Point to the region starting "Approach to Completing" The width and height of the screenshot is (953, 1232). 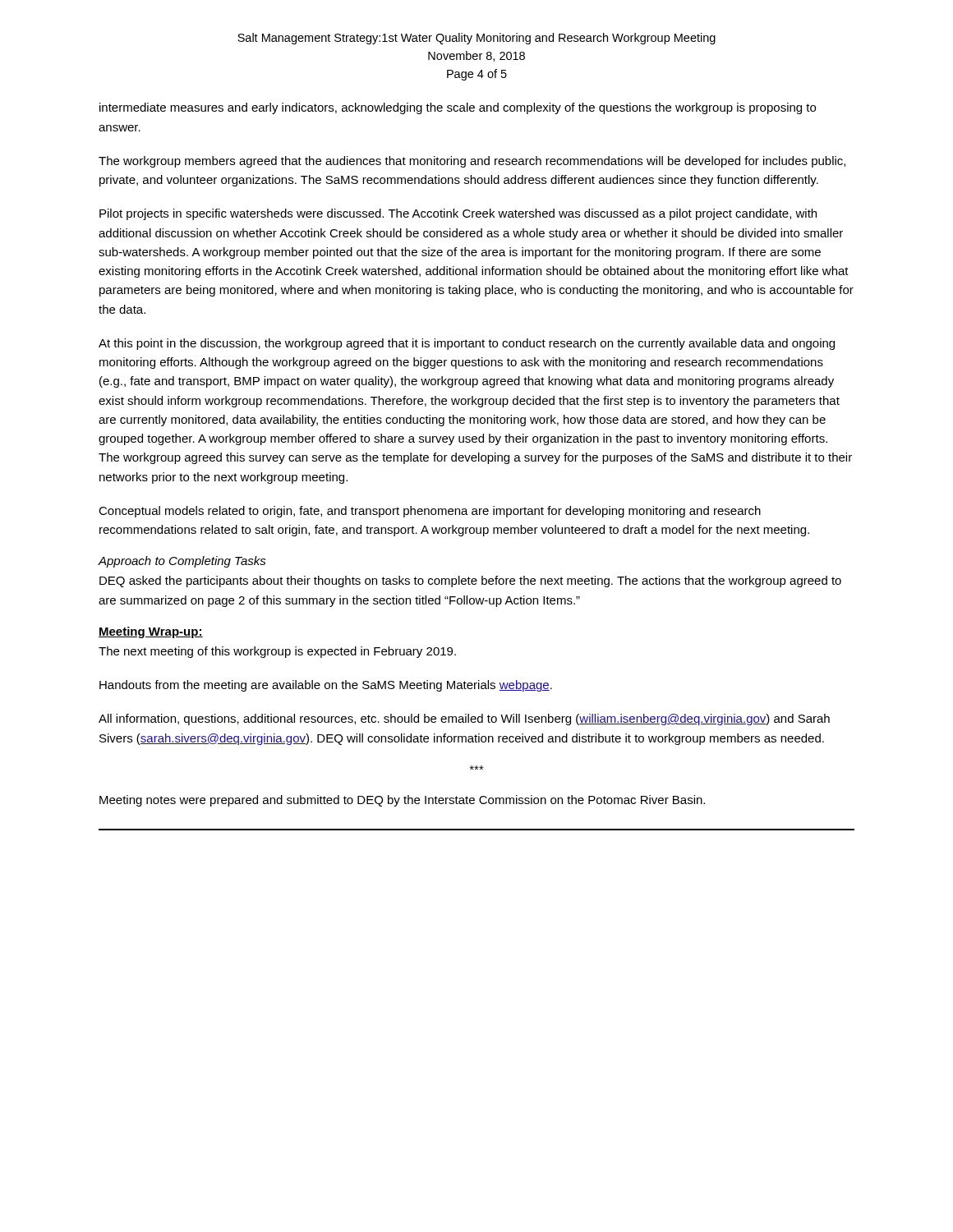coord(182,561)
